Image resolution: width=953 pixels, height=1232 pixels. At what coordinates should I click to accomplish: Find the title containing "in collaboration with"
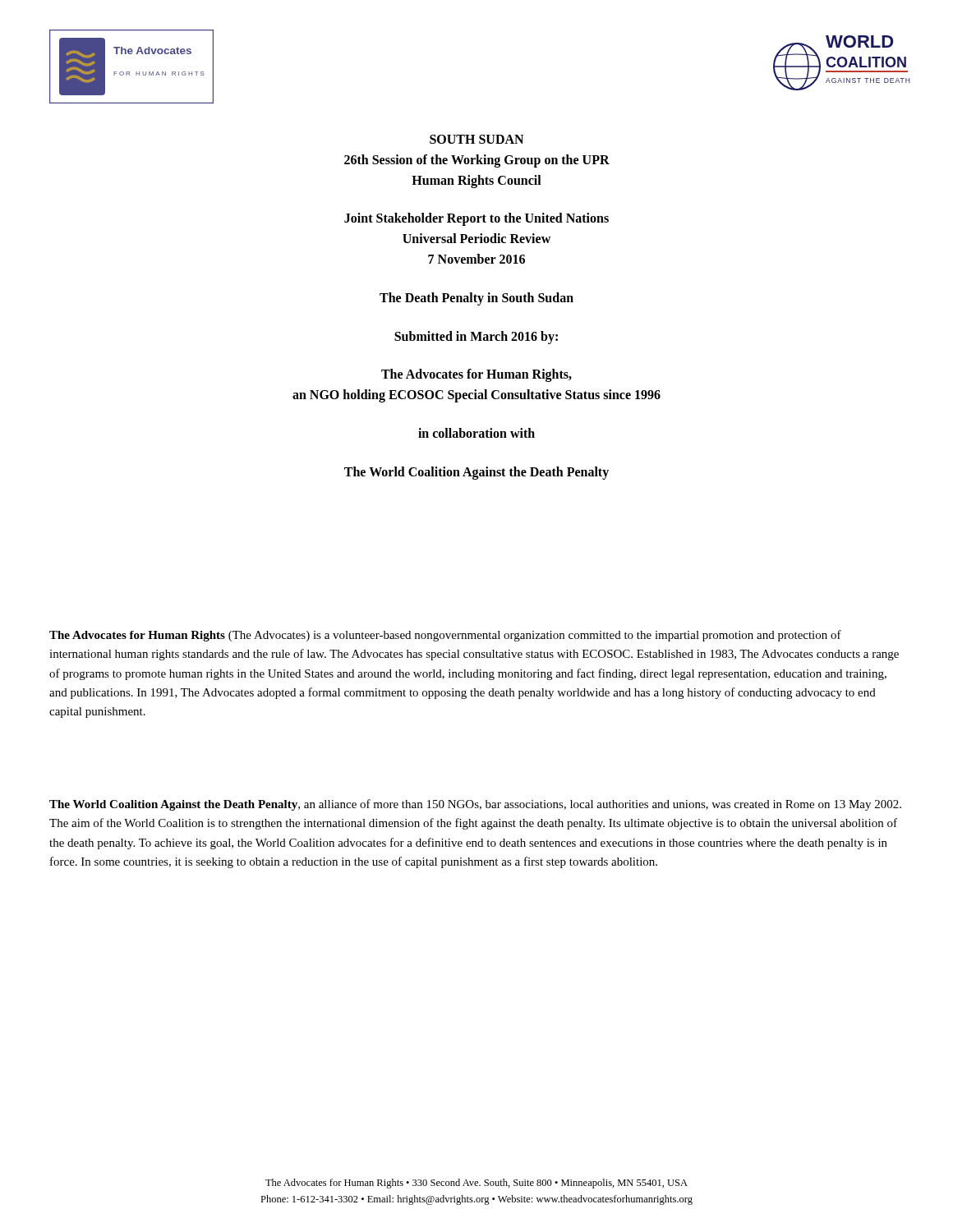(x=476, y=434)
